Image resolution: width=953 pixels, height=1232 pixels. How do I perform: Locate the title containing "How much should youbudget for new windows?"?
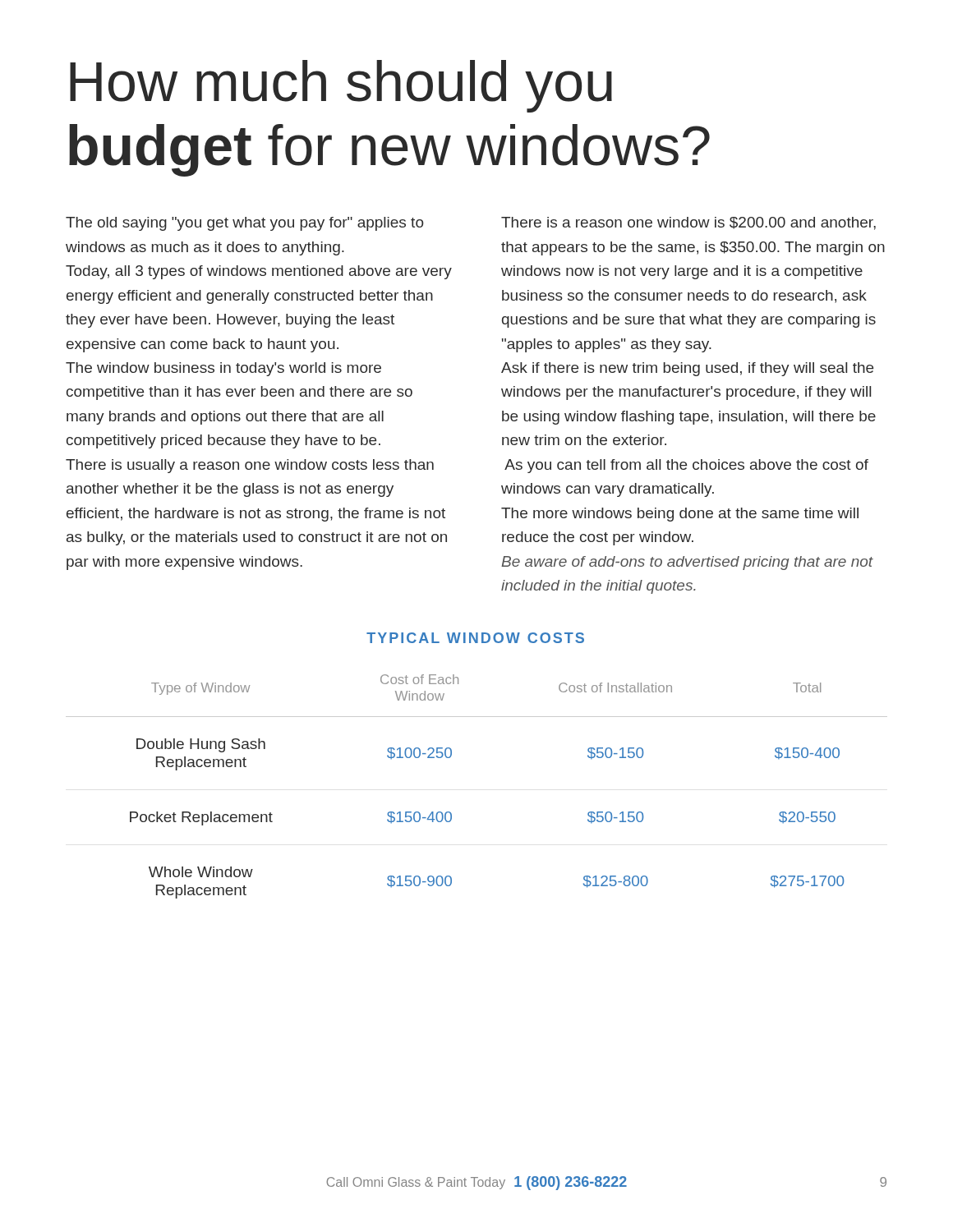point(476,113)
